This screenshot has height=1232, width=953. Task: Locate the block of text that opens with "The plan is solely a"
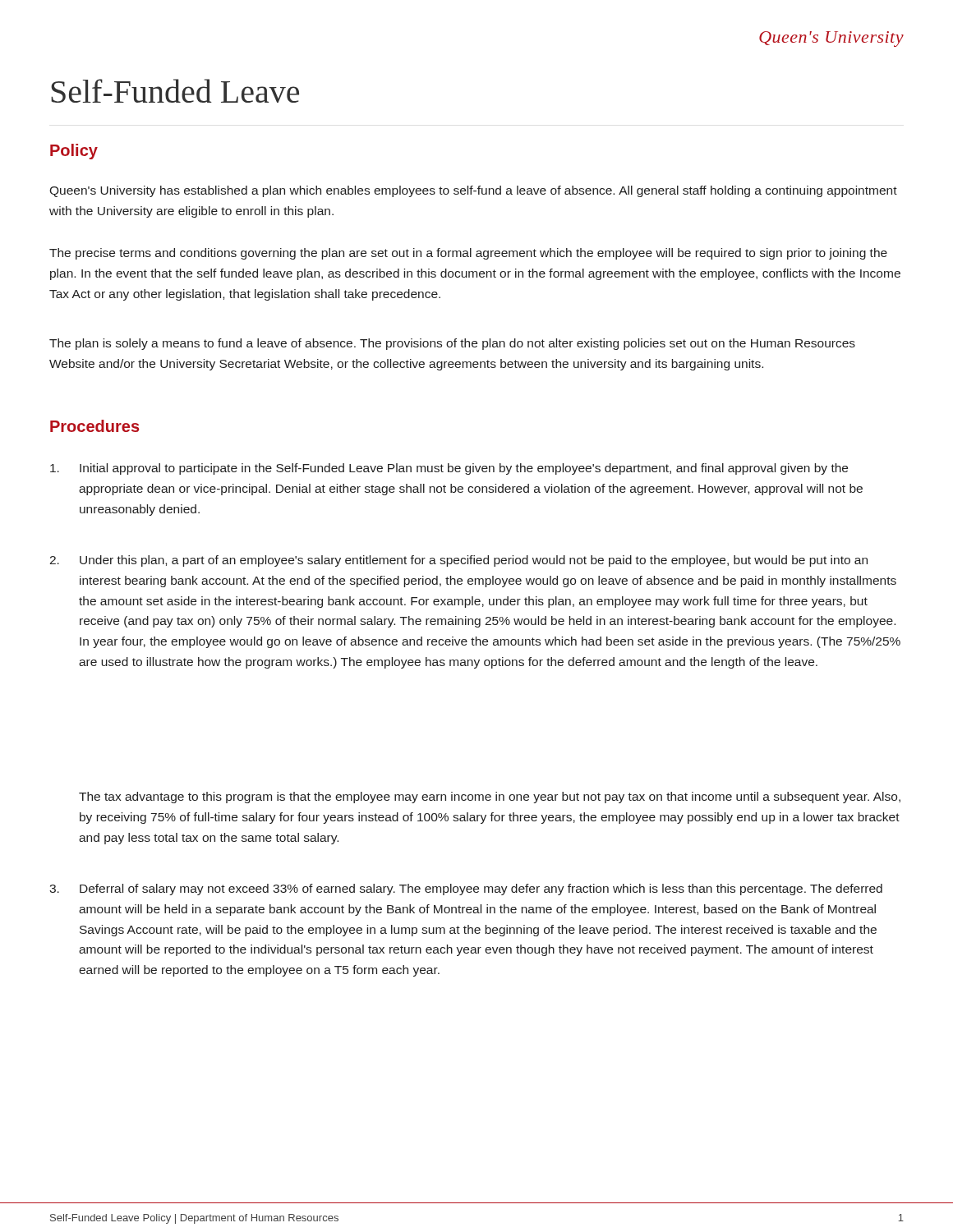tap(452, 353)
